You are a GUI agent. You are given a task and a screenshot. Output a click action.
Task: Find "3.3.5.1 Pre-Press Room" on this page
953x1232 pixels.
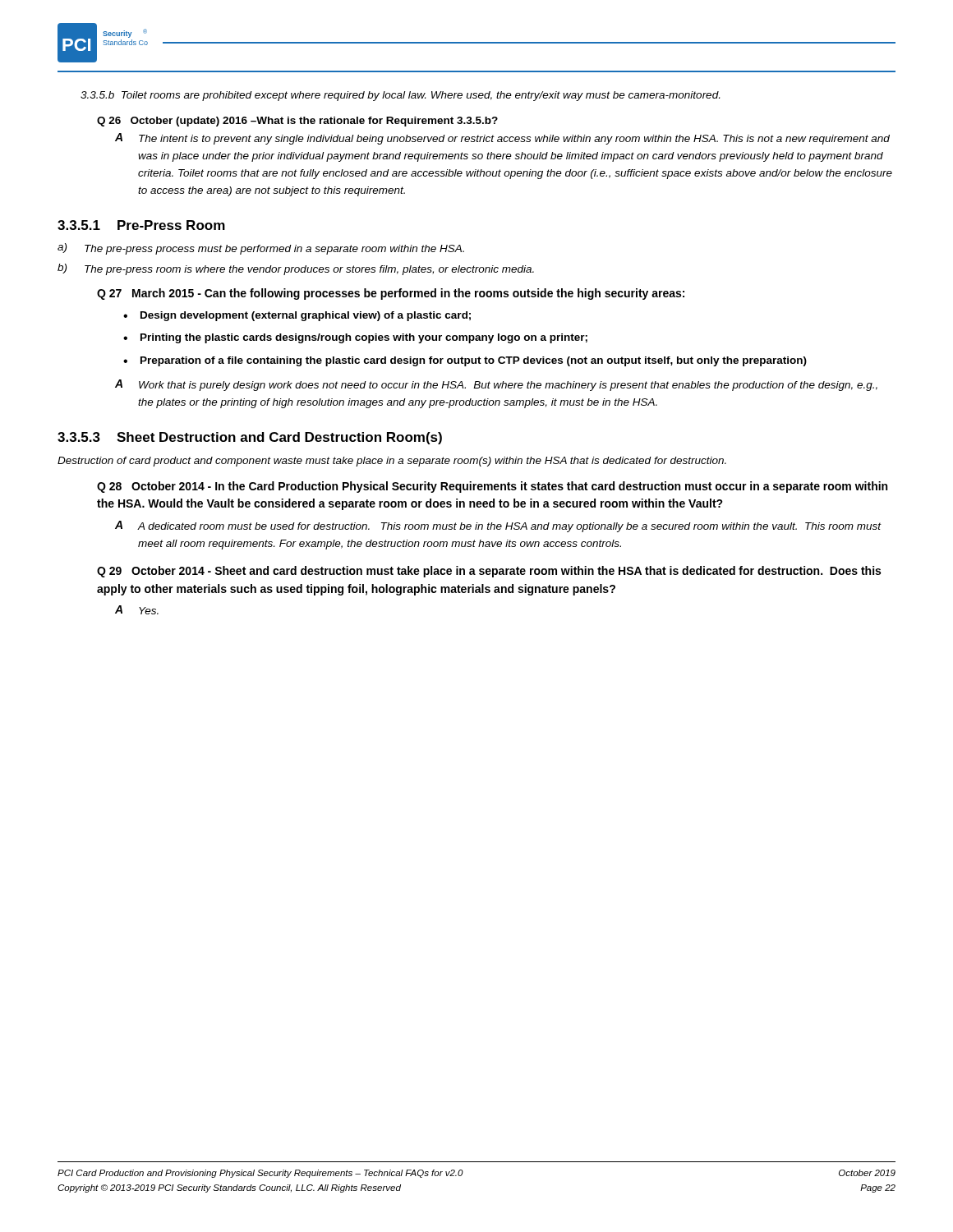(141, 226)
